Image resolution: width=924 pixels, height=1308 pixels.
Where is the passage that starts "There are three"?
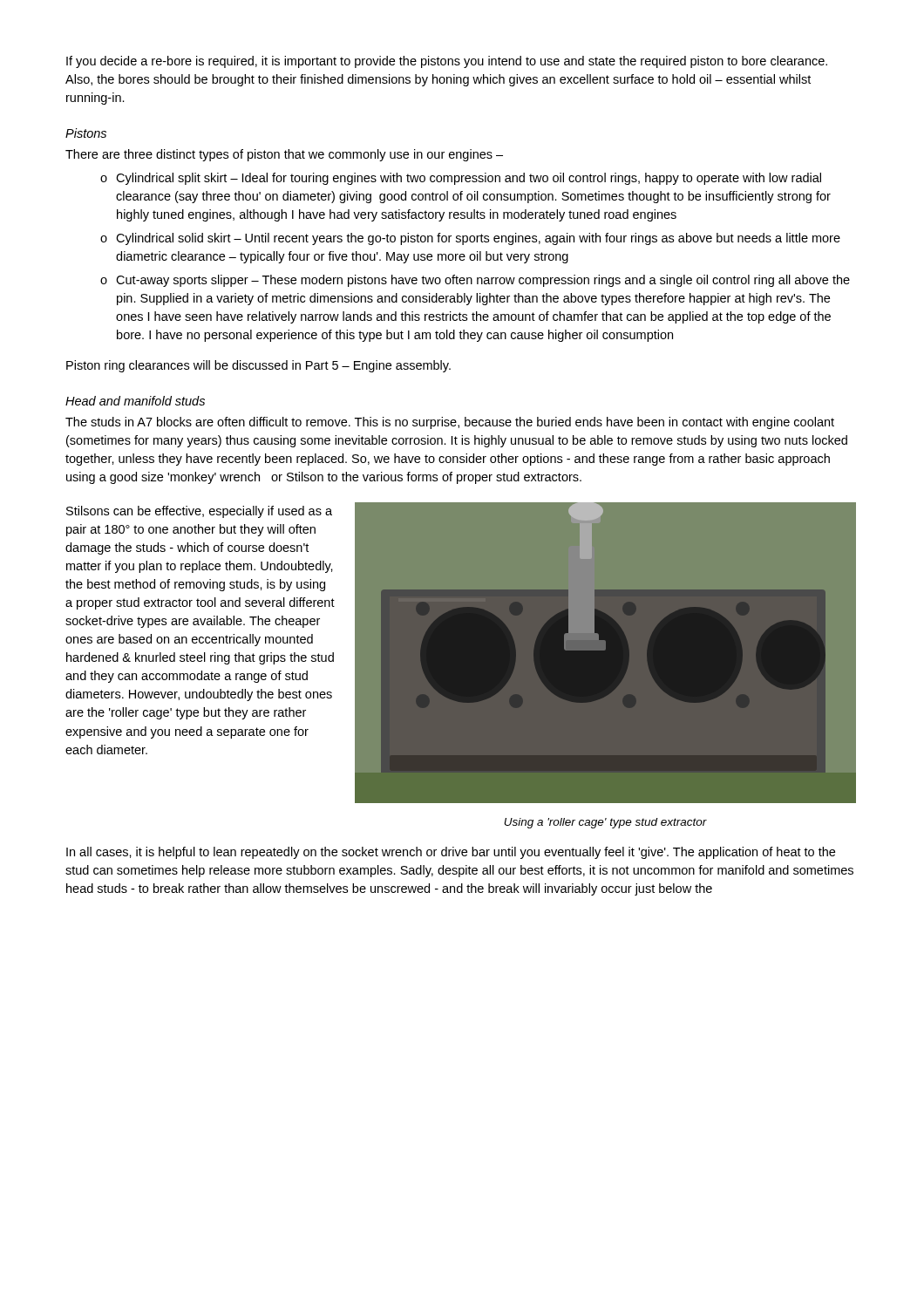(x=284, y=154)
